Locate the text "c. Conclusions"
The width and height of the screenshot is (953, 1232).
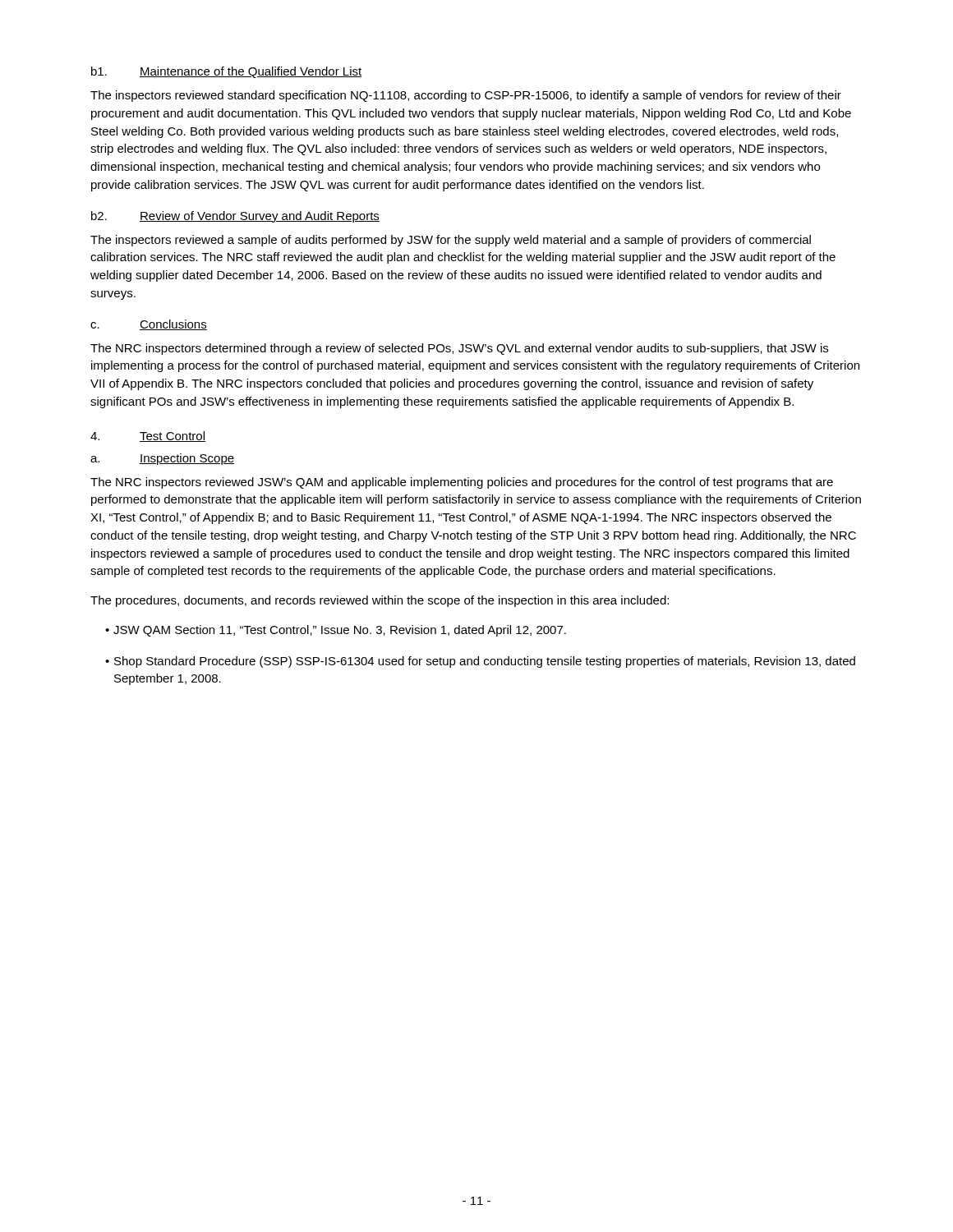pyautogui.click(x=149, y=324)
